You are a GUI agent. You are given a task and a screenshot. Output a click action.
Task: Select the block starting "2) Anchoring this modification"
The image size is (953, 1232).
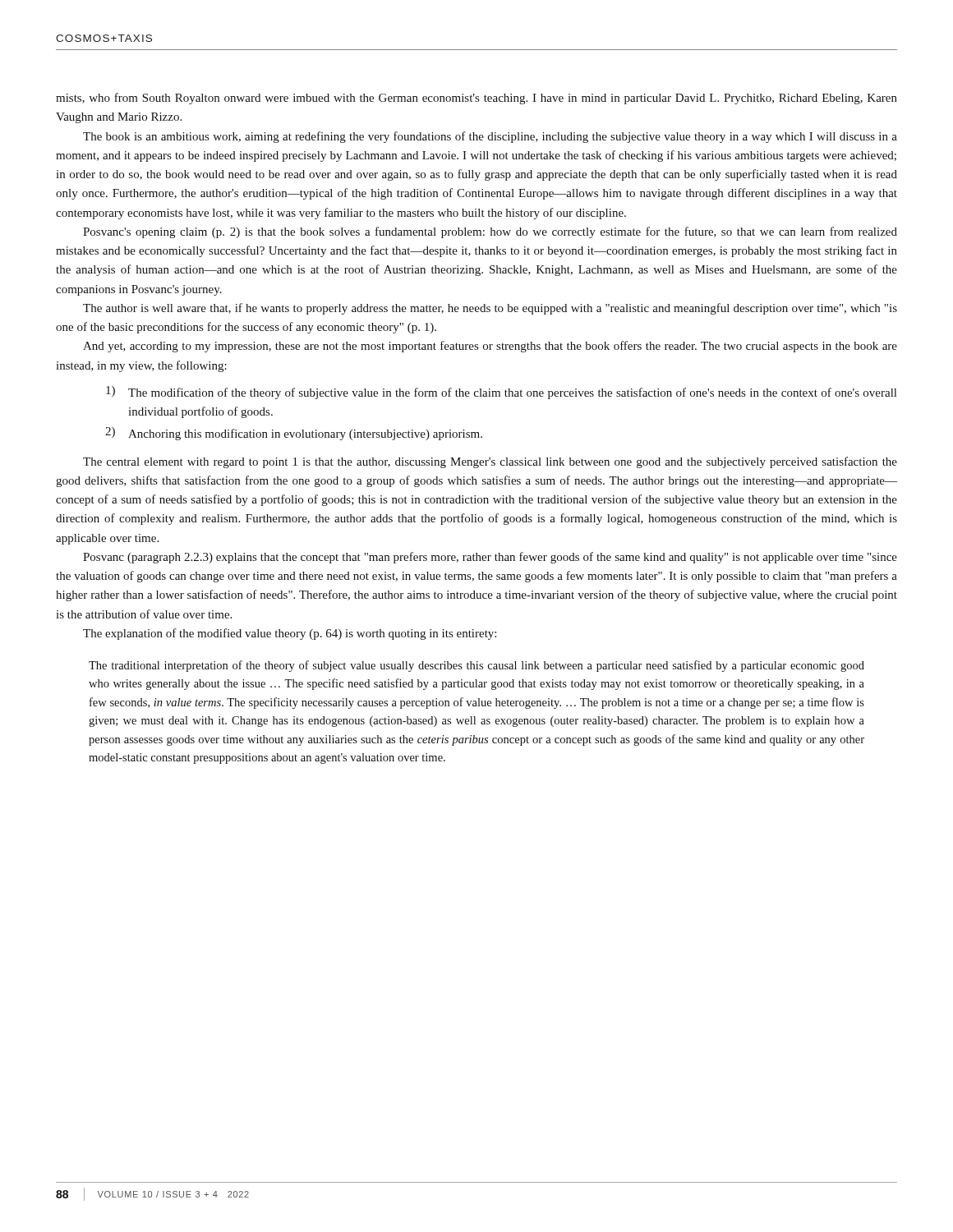[294, 434]
